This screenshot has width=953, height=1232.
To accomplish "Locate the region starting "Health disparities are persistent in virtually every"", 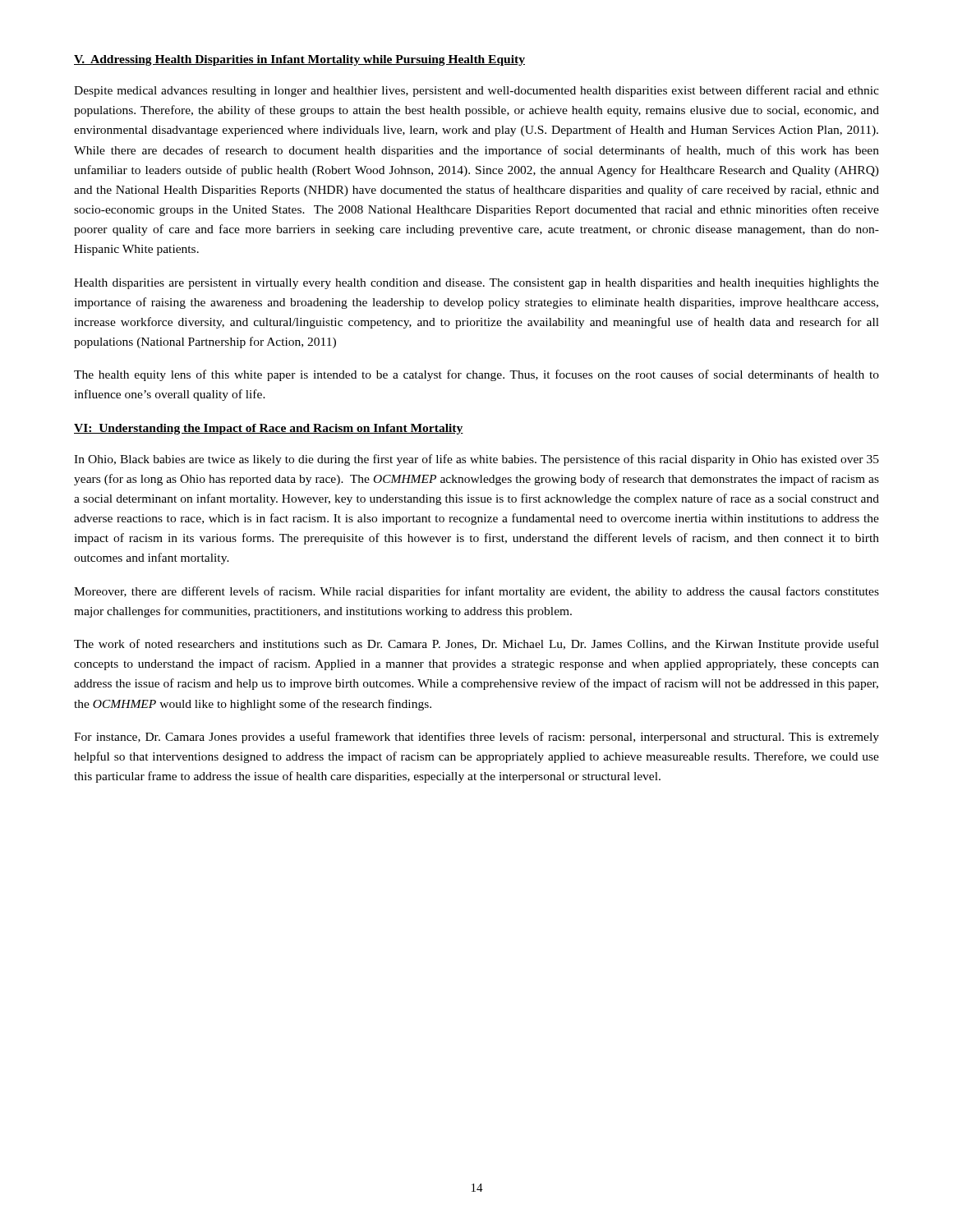I will pyautogui.click(x=476, y=312).
